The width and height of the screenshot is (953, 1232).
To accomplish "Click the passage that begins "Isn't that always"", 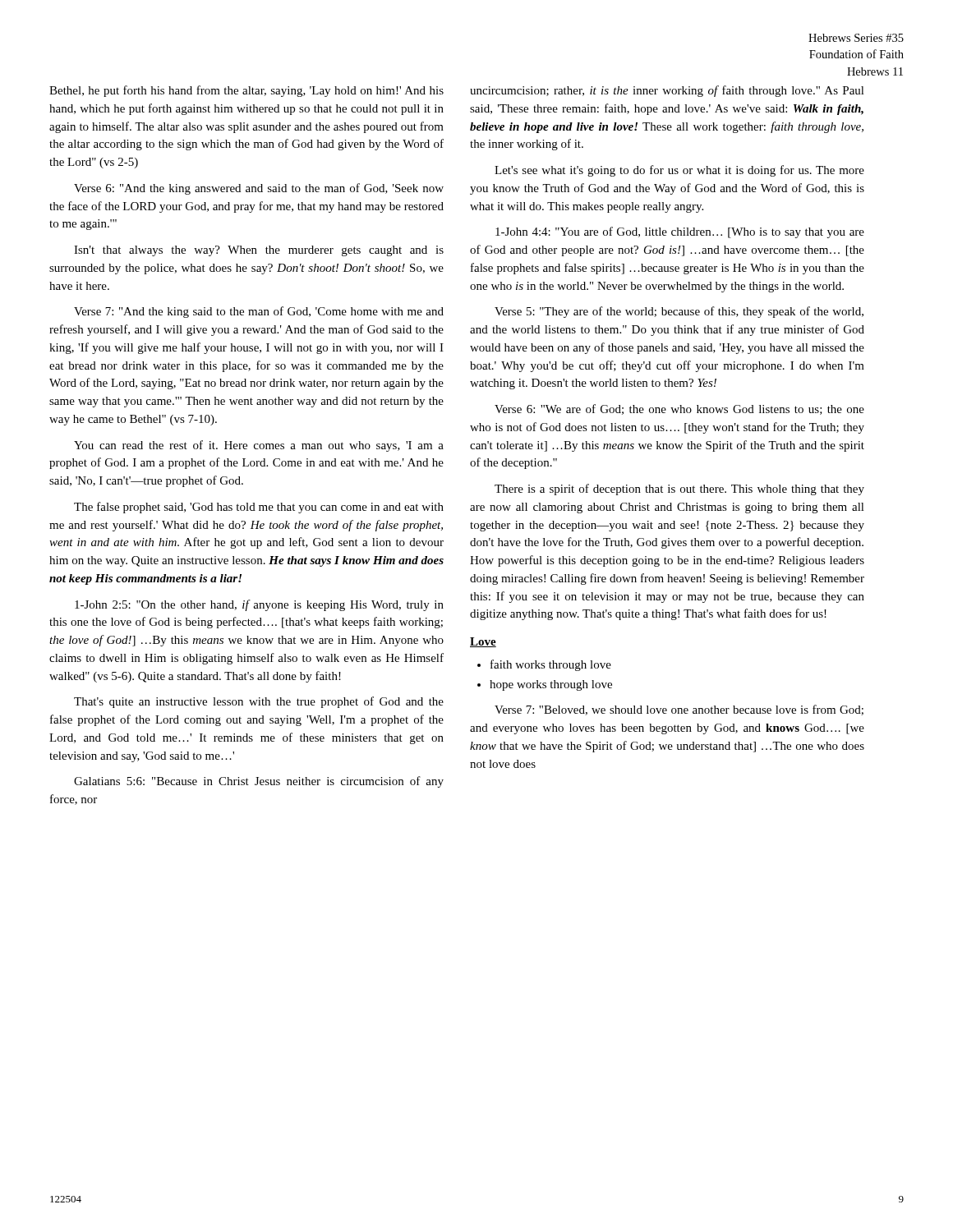I will coord(246,268).
